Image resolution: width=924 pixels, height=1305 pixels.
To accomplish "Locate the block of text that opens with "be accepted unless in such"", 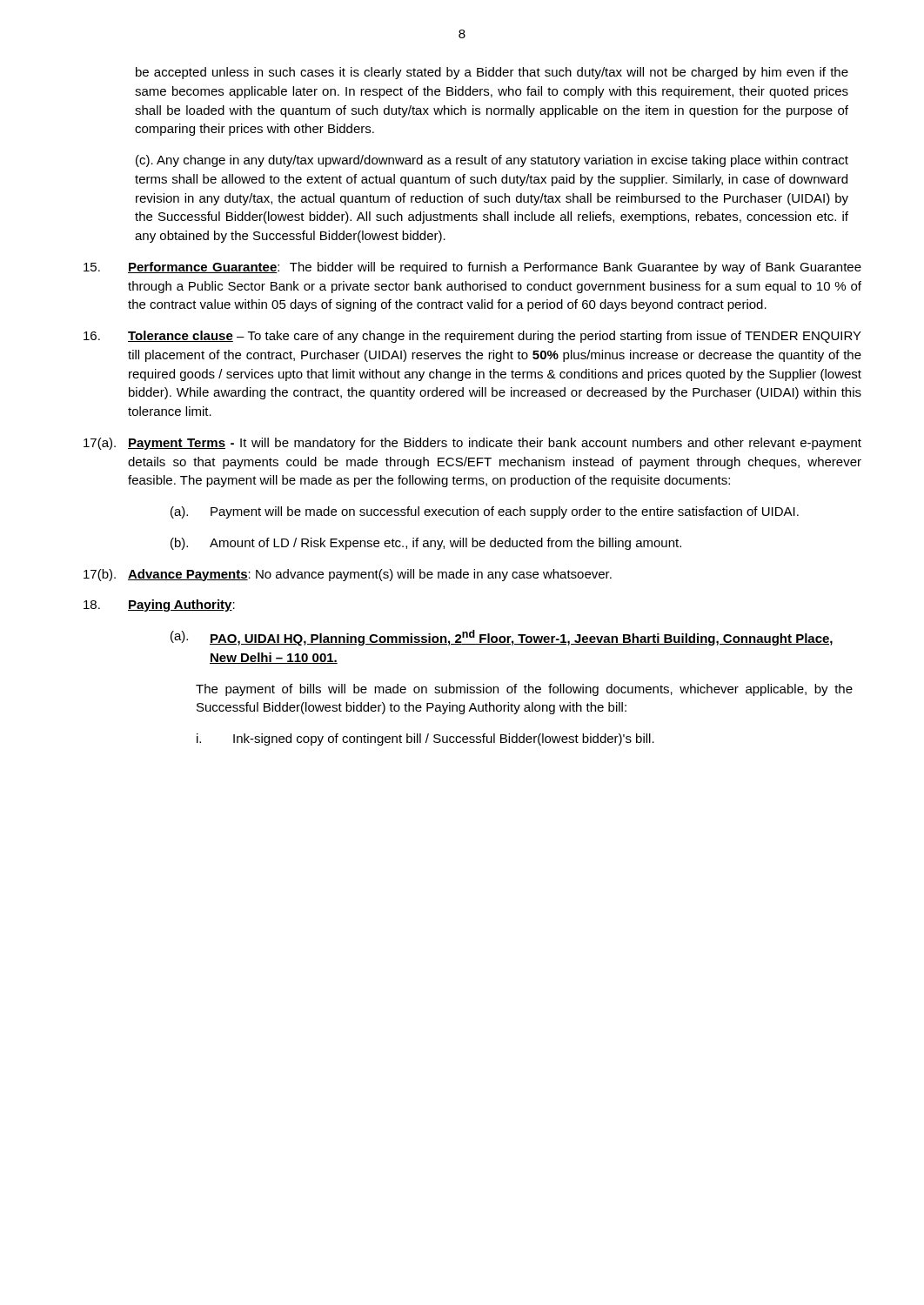I will click(492, 100).
